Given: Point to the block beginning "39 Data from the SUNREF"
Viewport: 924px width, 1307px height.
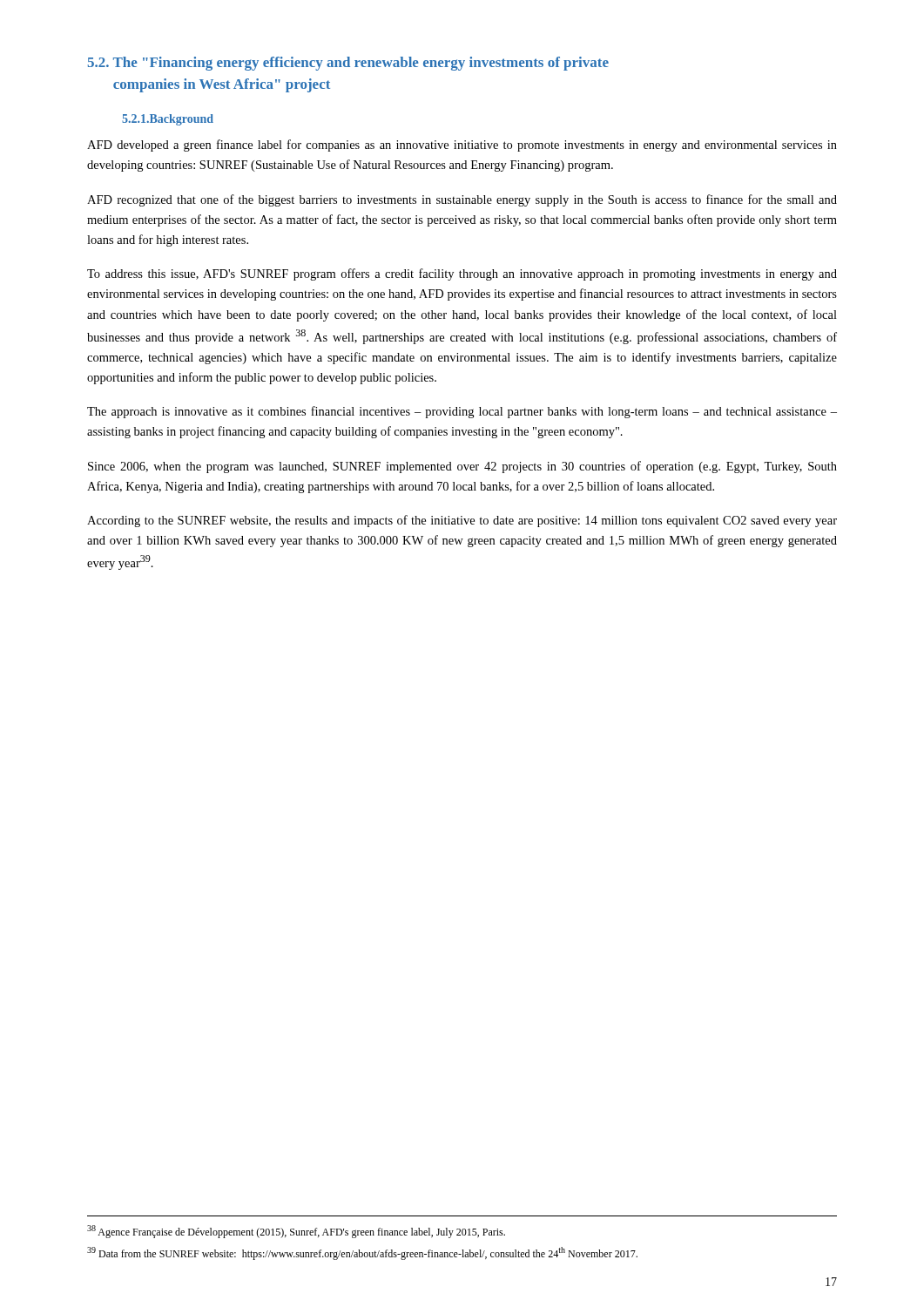Looking at the screenshot, I should (363, 1253).
